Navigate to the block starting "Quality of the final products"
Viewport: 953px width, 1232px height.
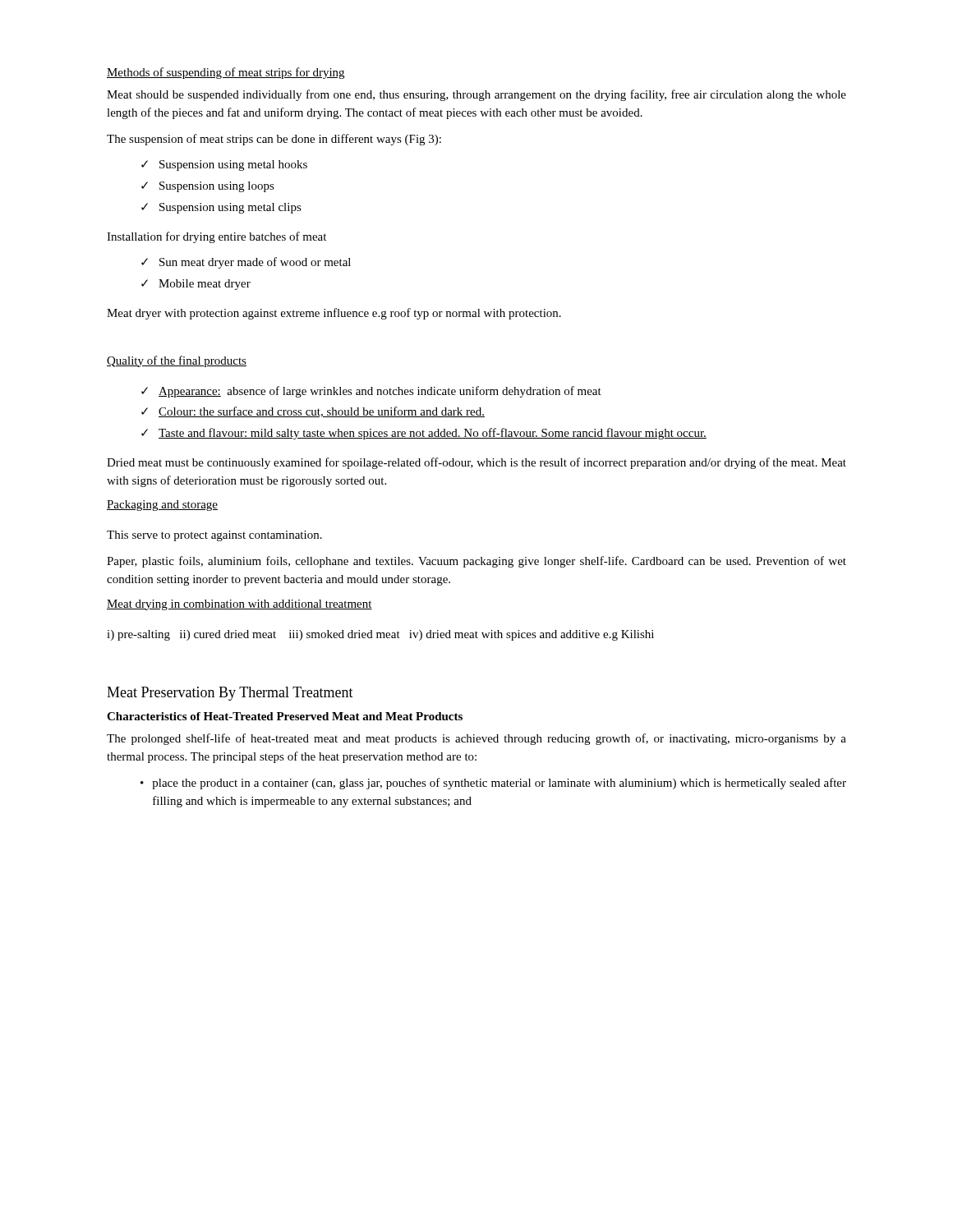click(x=177, y=361)
